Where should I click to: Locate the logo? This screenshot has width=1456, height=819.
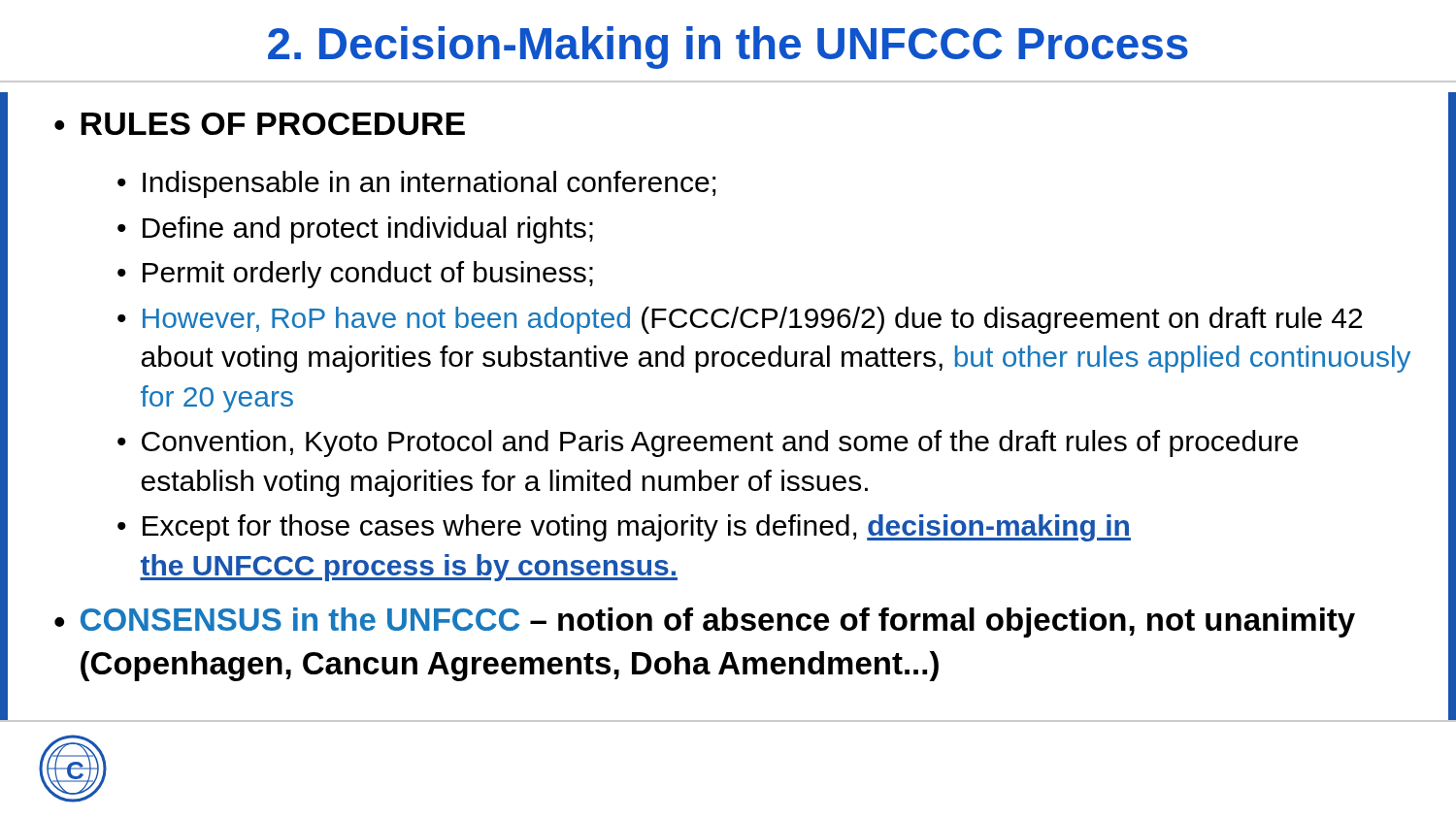(73, 770)
